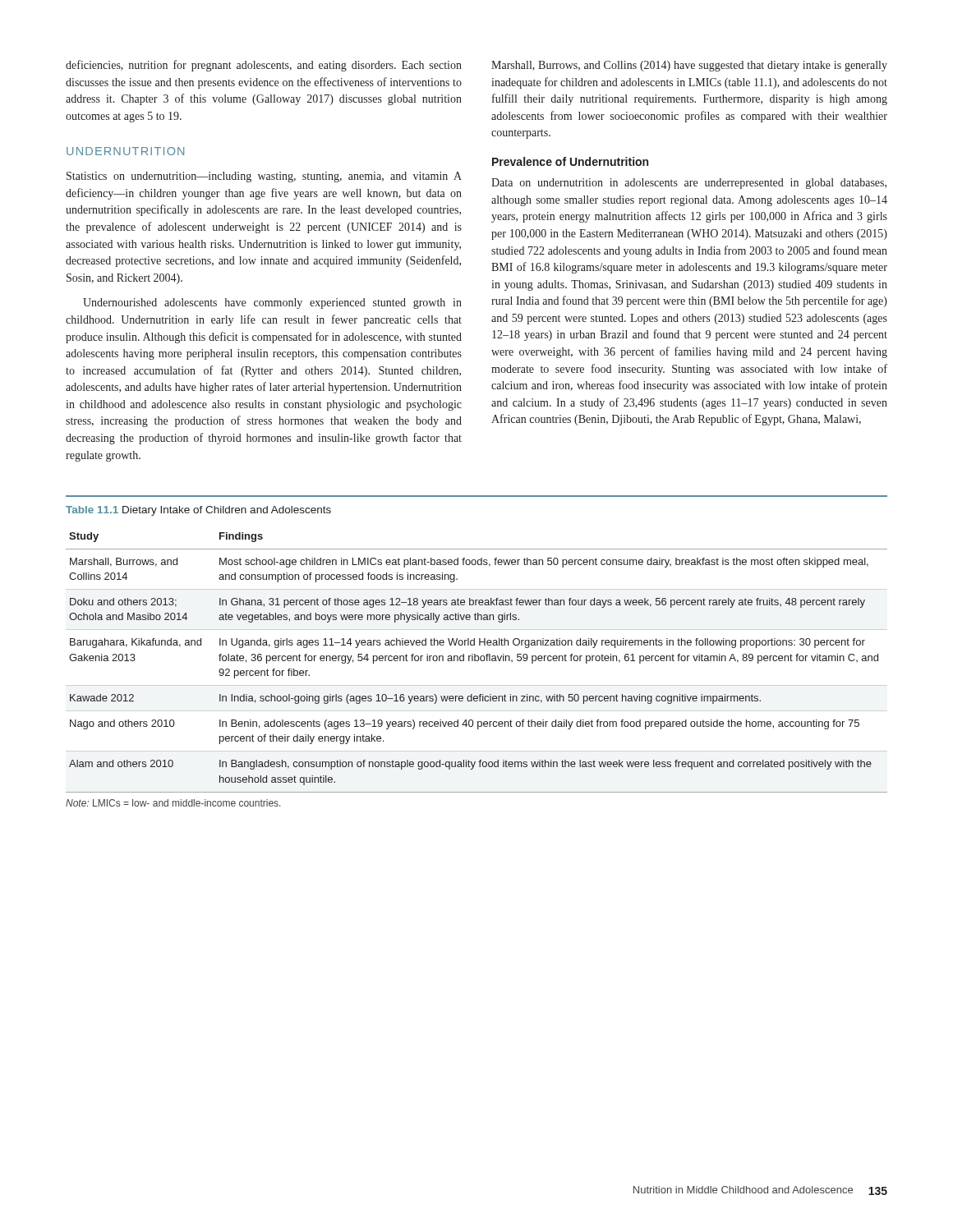Find the passage starting "Data on undernutrition"
Viewport: 953px width, 1232px height.
click(689, 302)
